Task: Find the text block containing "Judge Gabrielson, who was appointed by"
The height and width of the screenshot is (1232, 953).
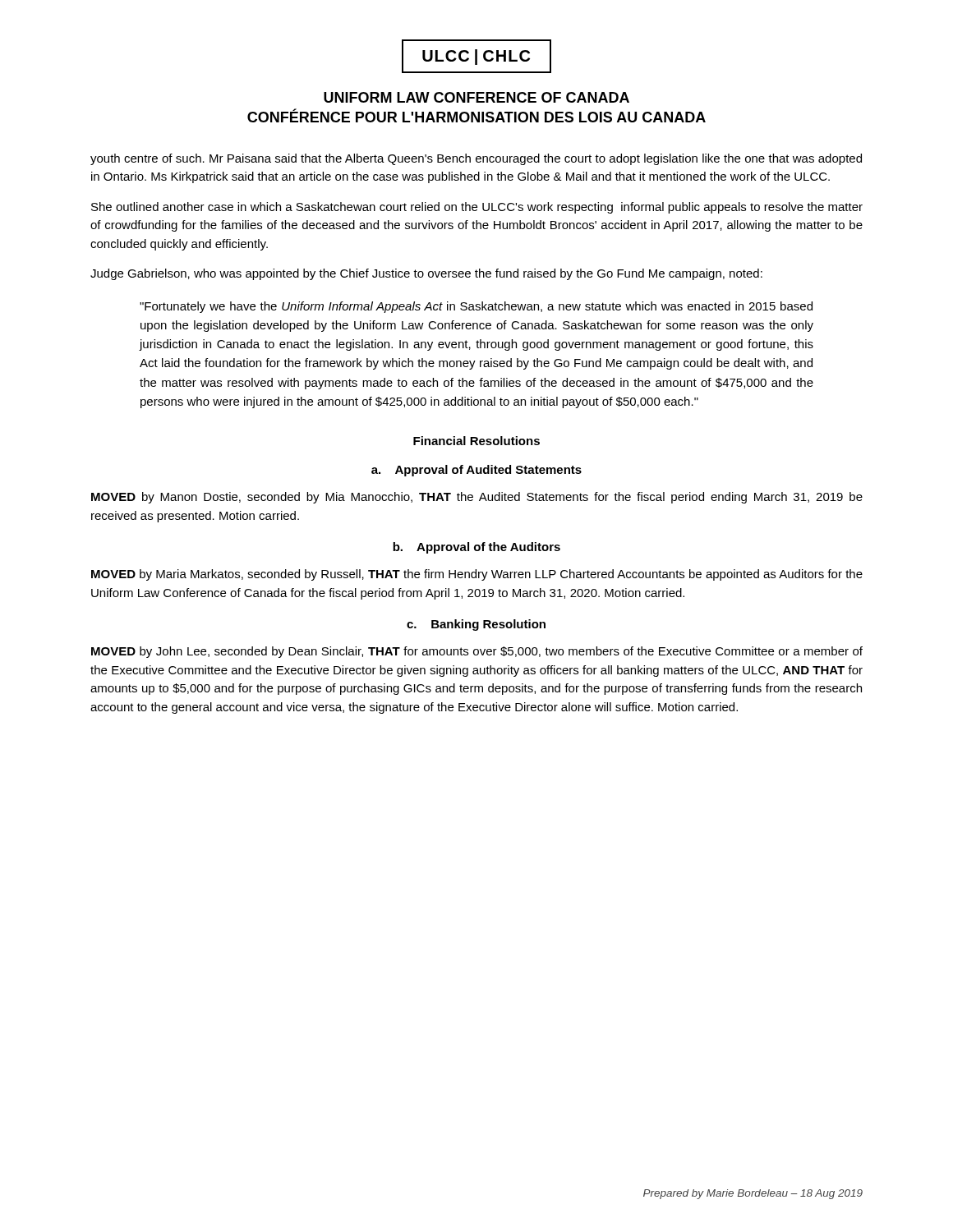Action: (x=427, y=273)
